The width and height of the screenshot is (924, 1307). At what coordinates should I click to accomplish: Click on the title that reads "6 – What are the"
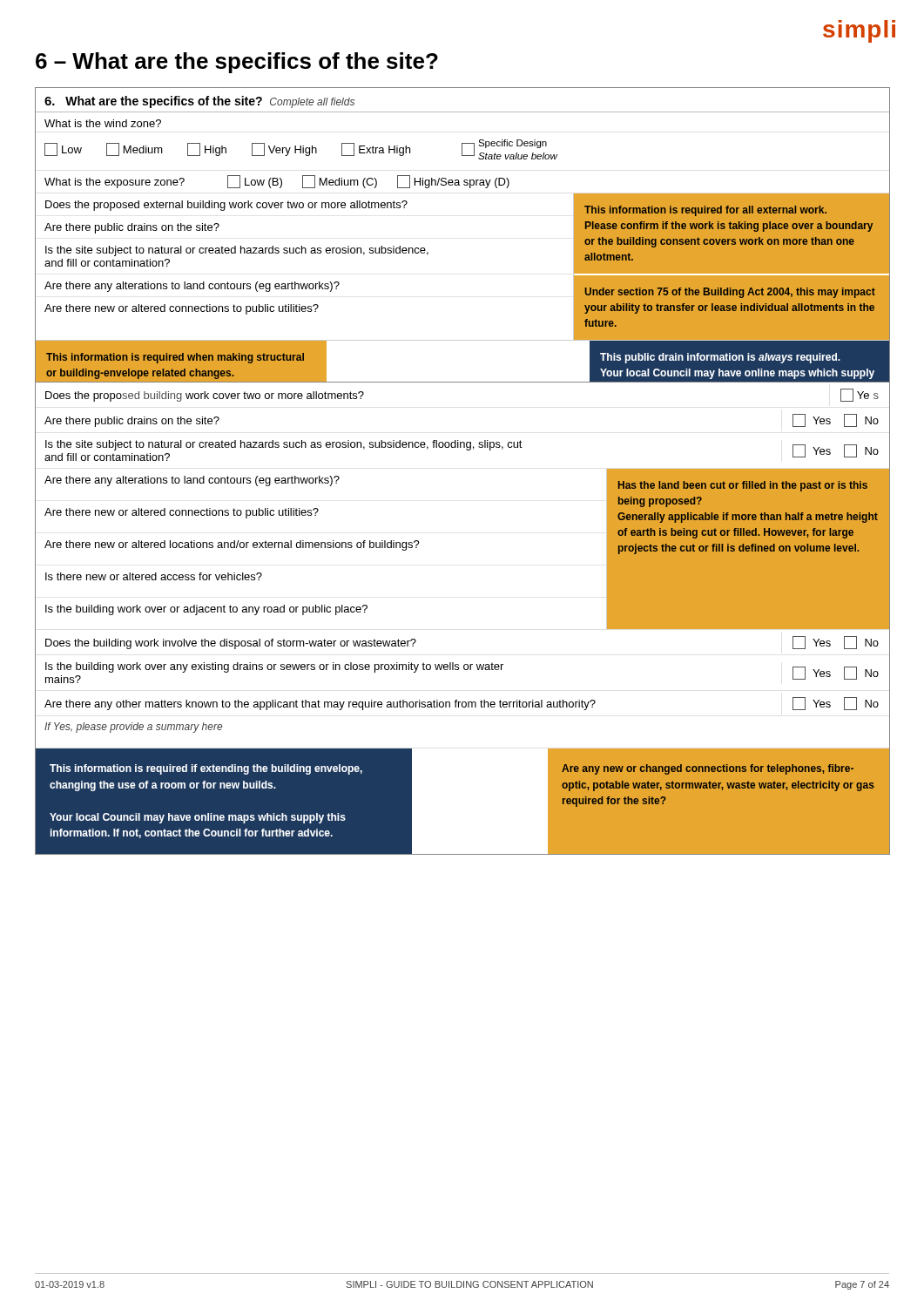pyautogui.click(x=237, y=61)
